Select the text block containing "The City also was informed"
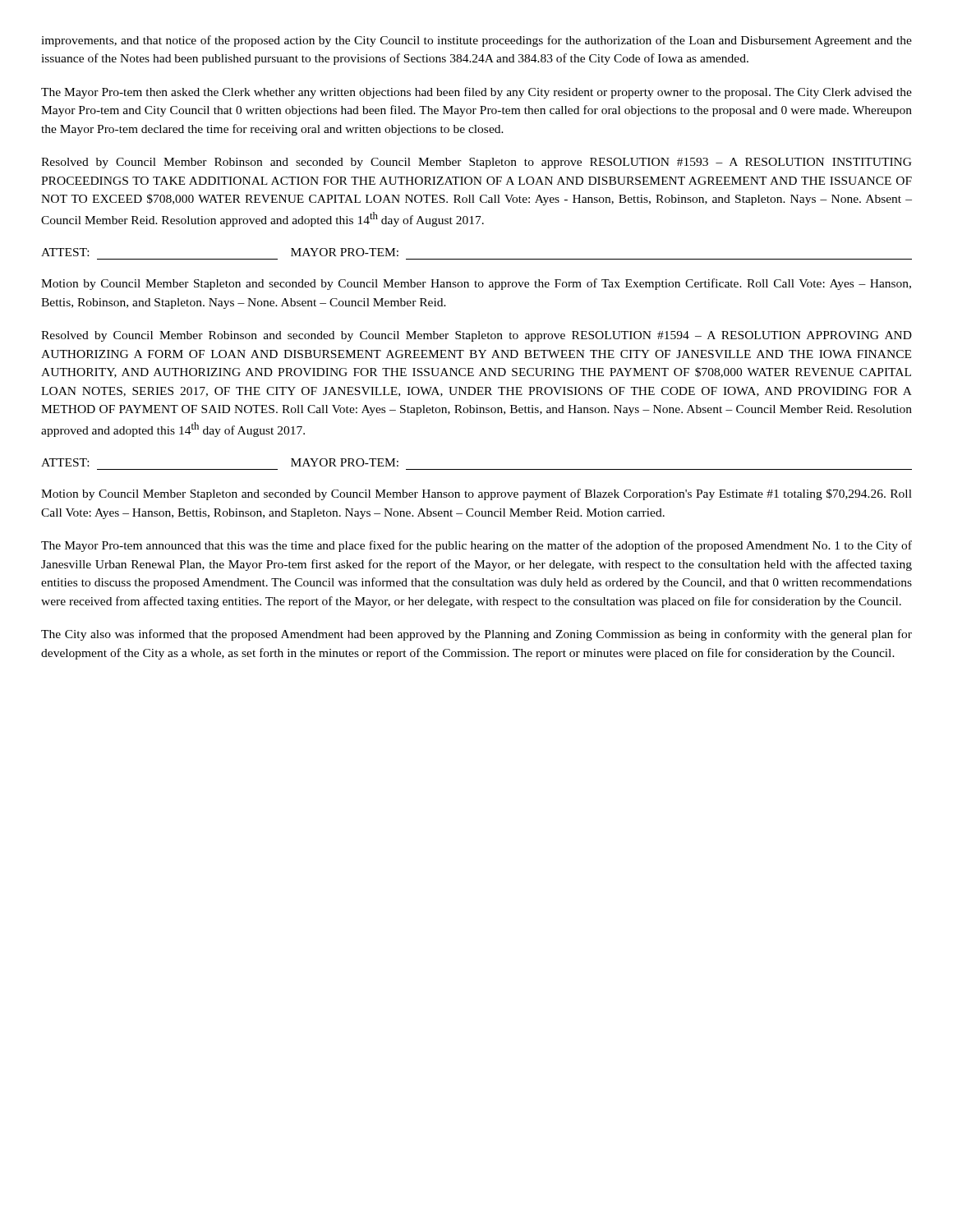 476,643
